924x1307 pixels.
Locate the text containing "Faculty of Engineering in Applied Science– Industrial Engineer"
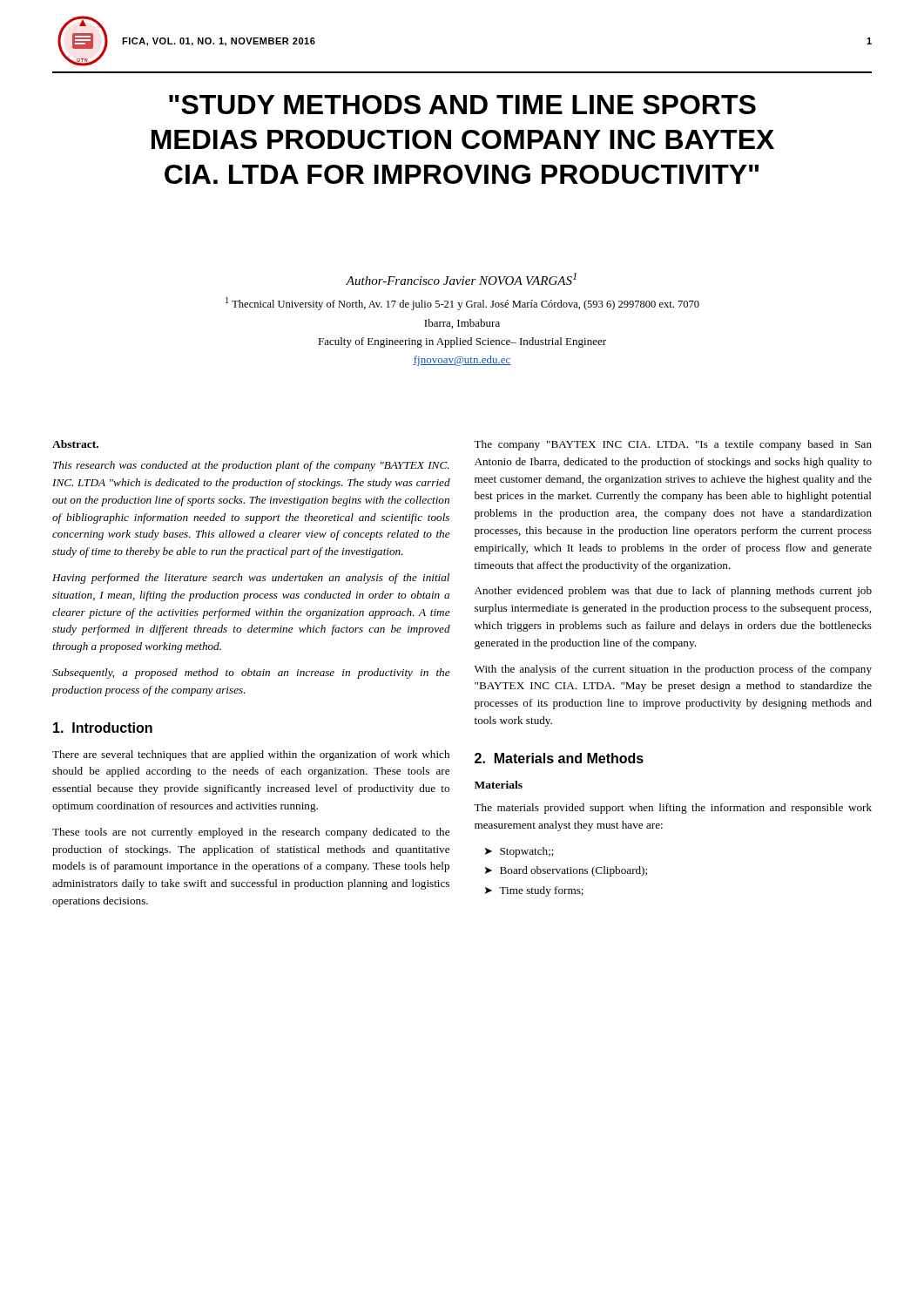[462, 341]
